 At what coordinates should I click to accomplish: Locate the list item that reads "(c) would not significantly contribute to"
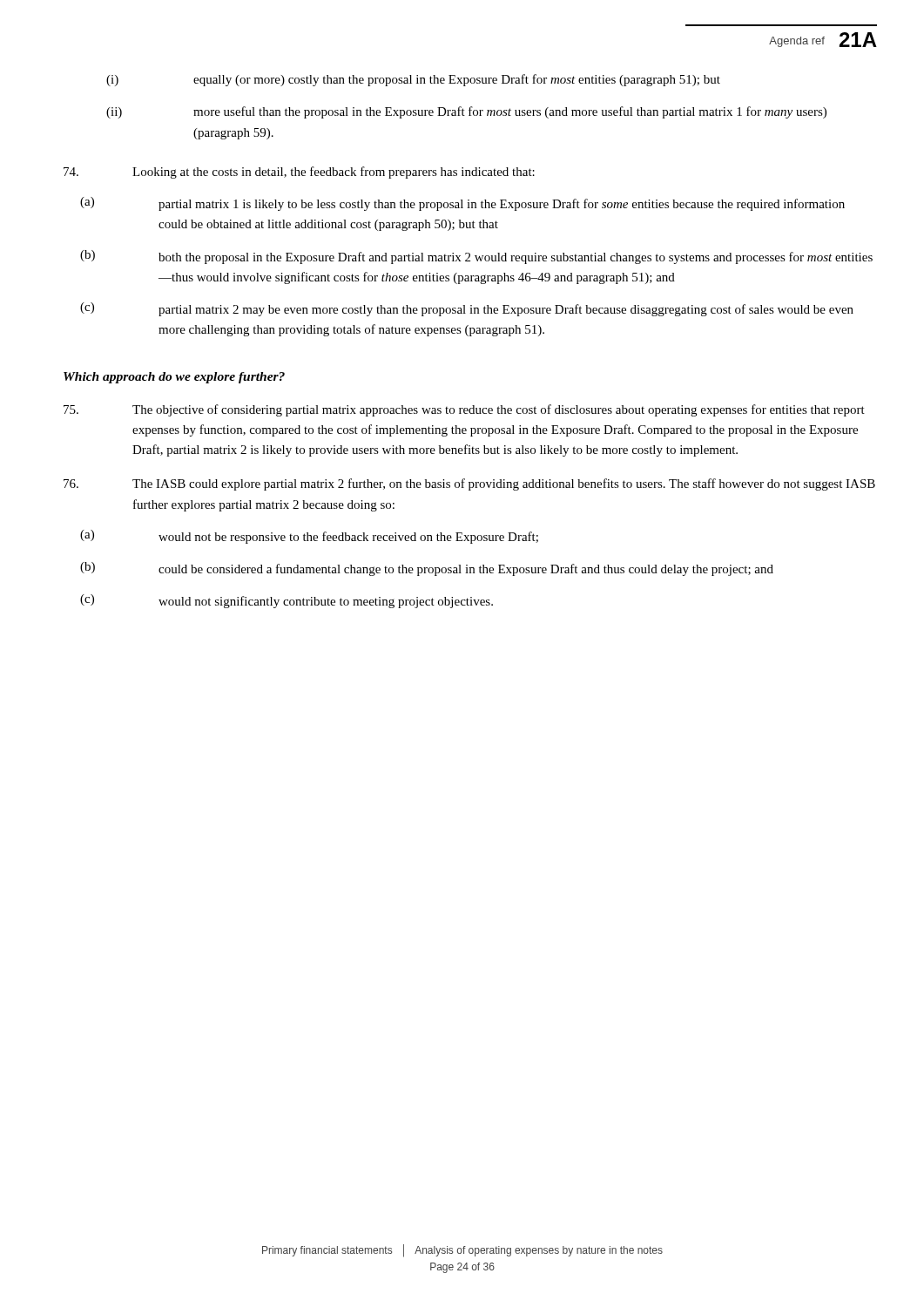click(x=470, y=602)
